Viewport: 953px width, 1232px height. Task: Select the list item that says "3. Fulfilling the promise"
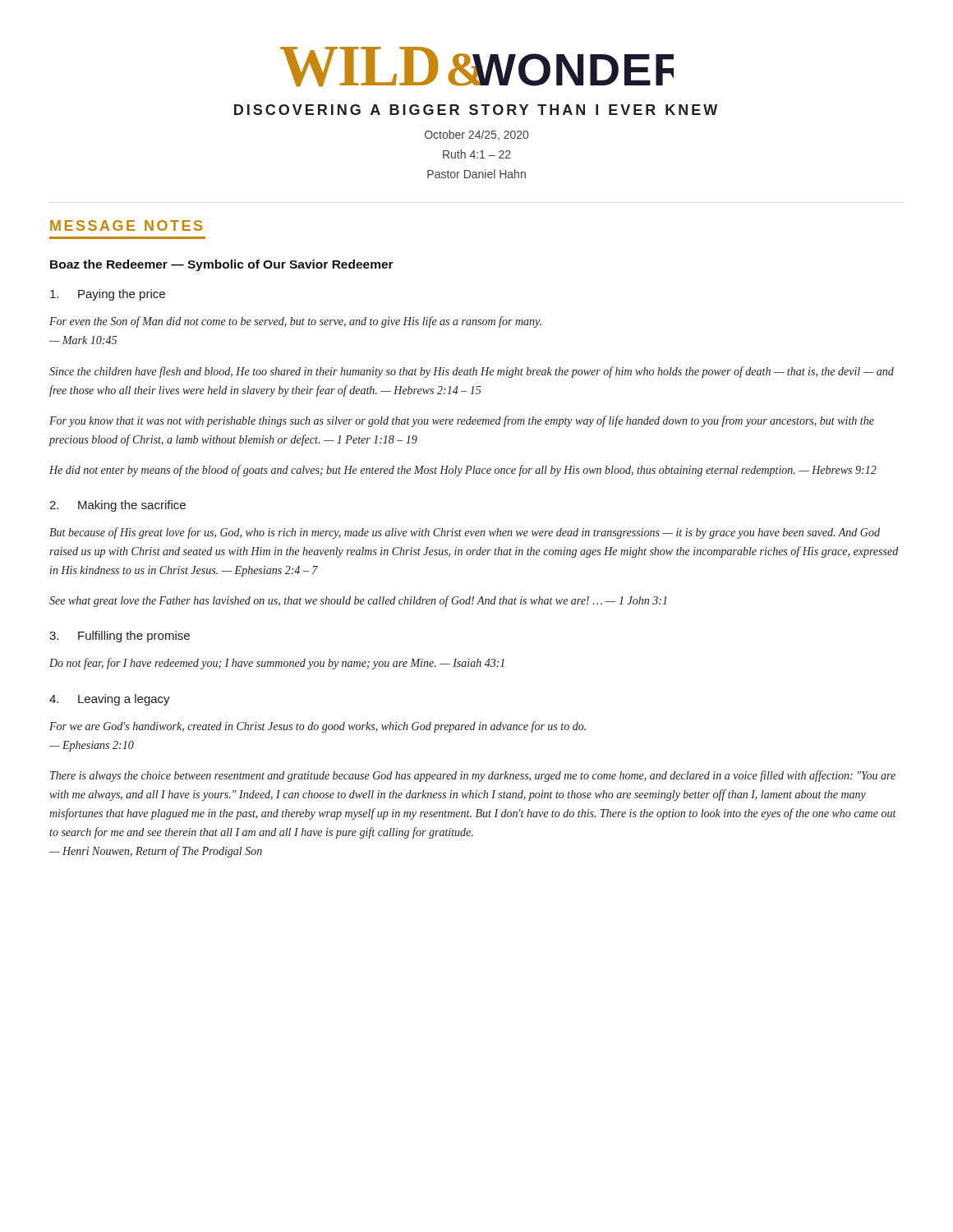(x=120, y=637)
